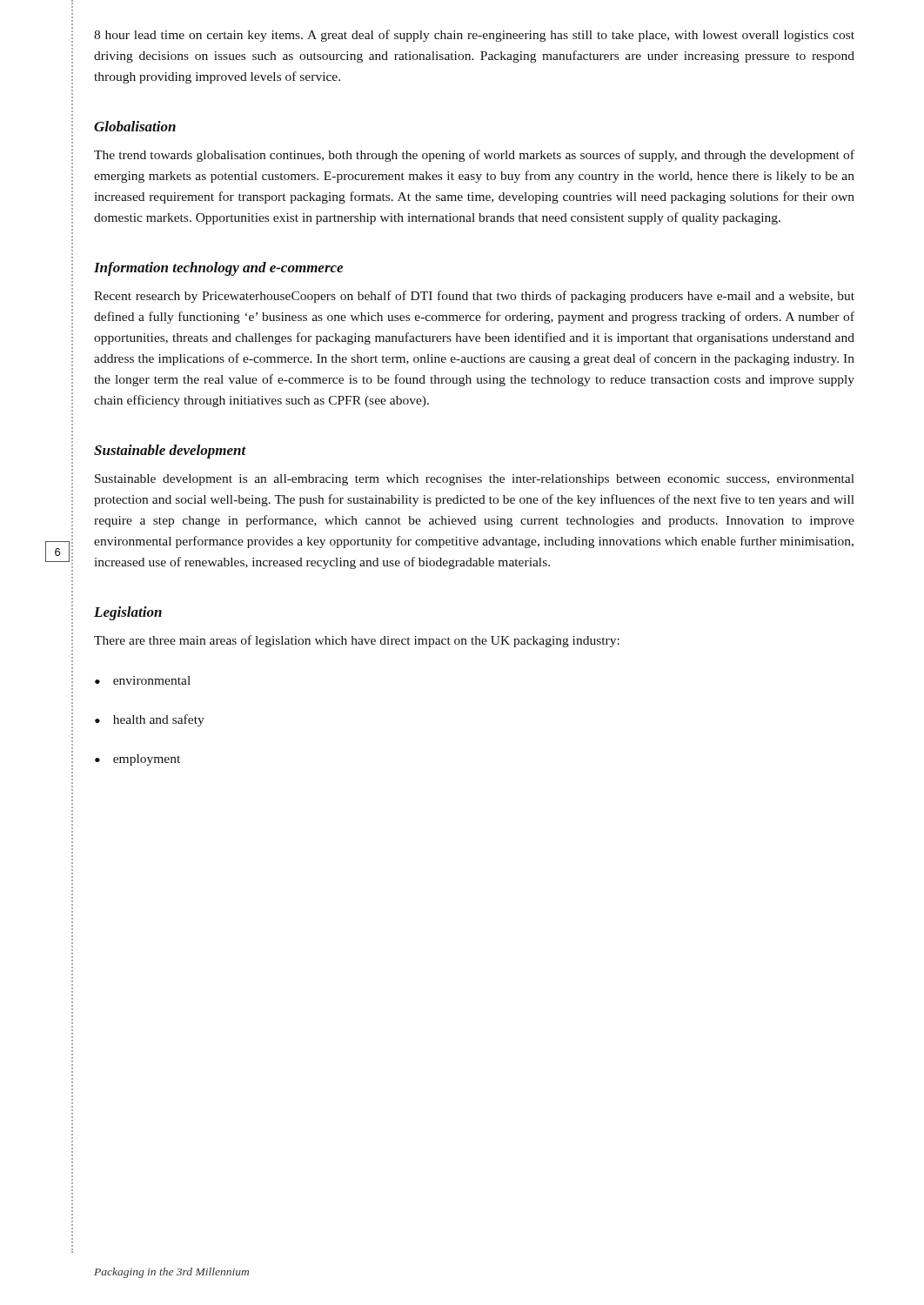Locate the text block that reads "Recent research by"

pos(474,348)
